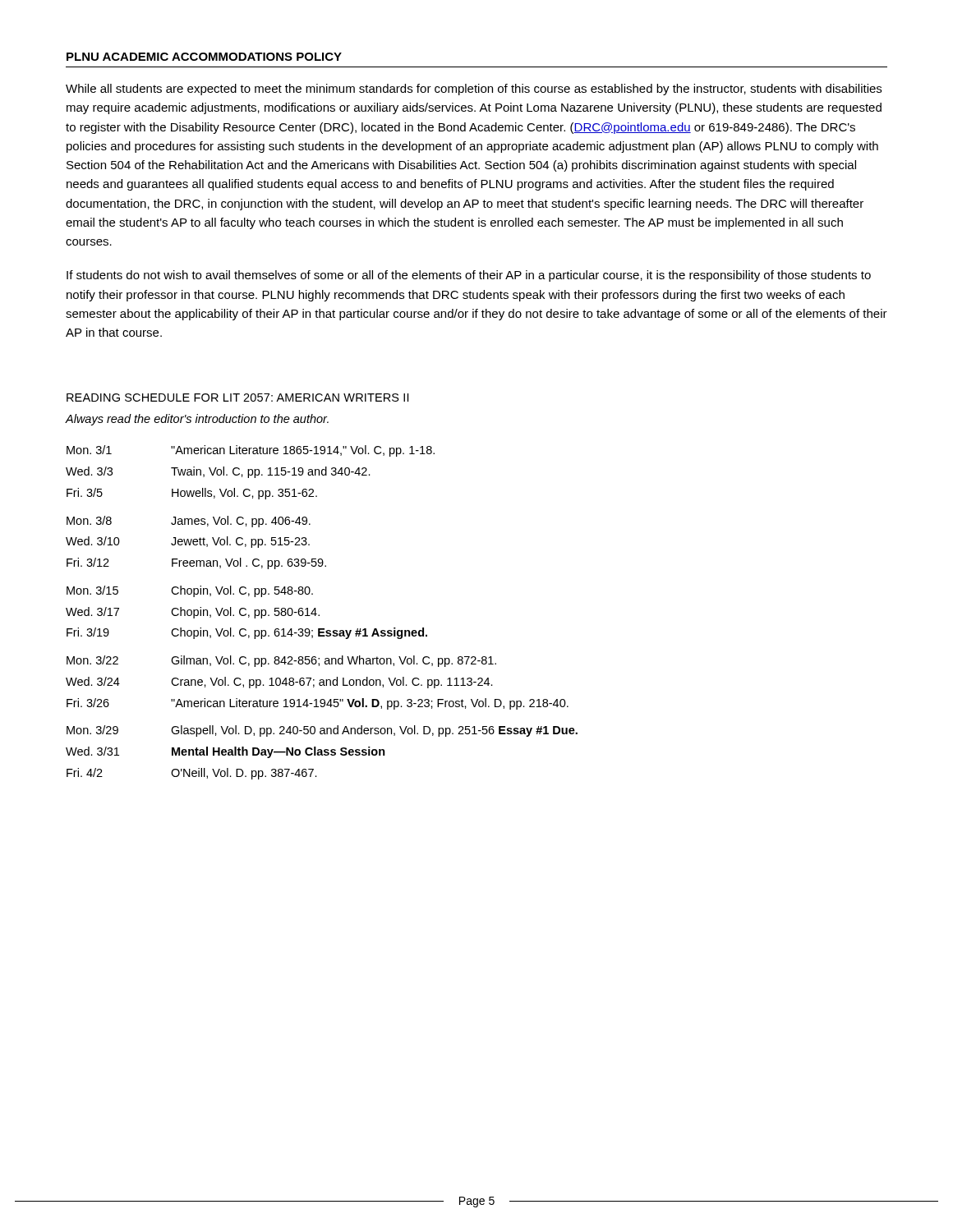Viewport: 953px width, 1232px height.
Task: Select the list item that says "Mon. 3/15 Chopin, Vol. C, pp. 548-80."
Action: point(190,591)
